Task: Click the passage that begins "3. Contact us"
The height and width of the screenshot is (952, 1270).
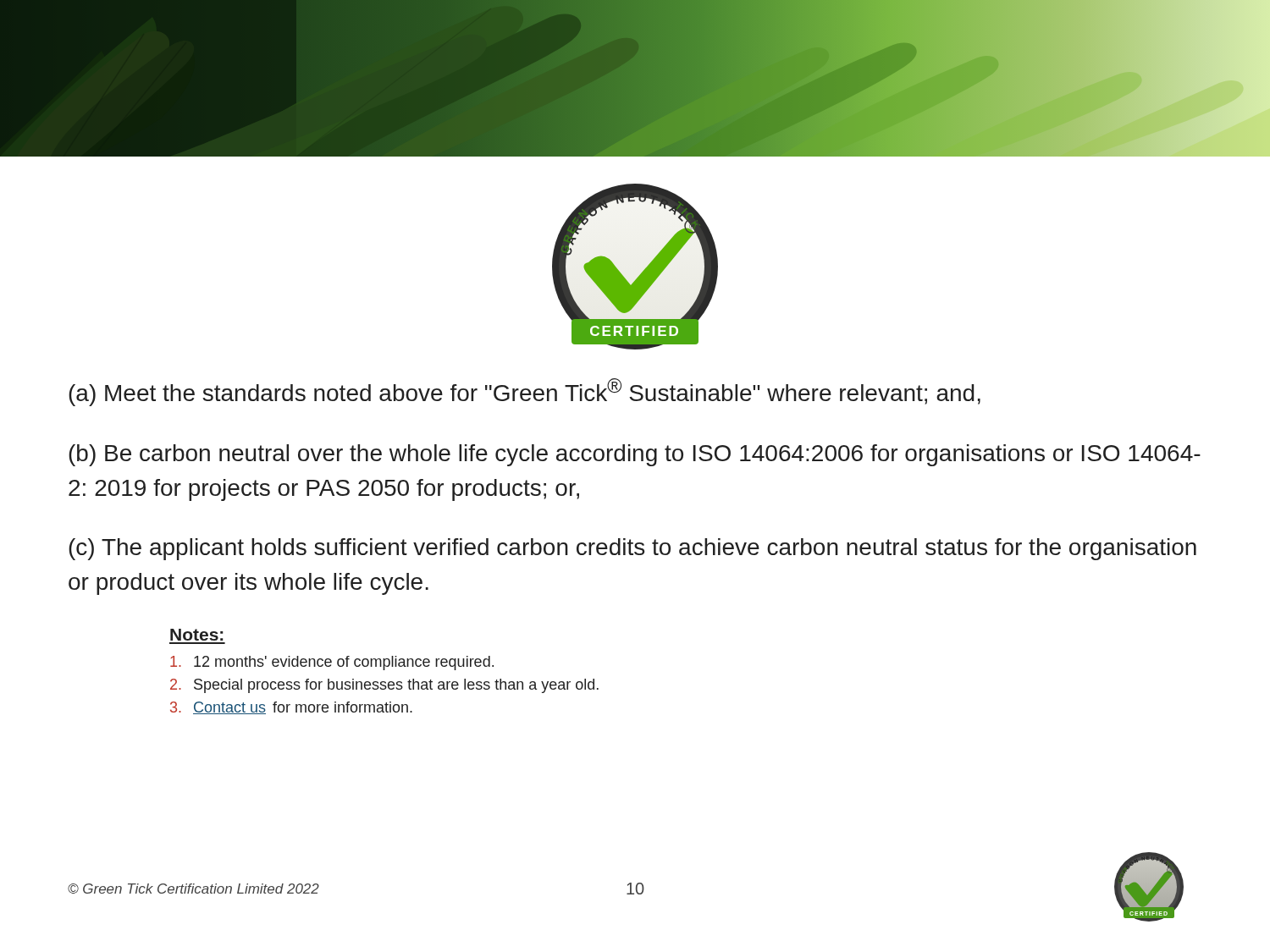Action: [291, 708]
